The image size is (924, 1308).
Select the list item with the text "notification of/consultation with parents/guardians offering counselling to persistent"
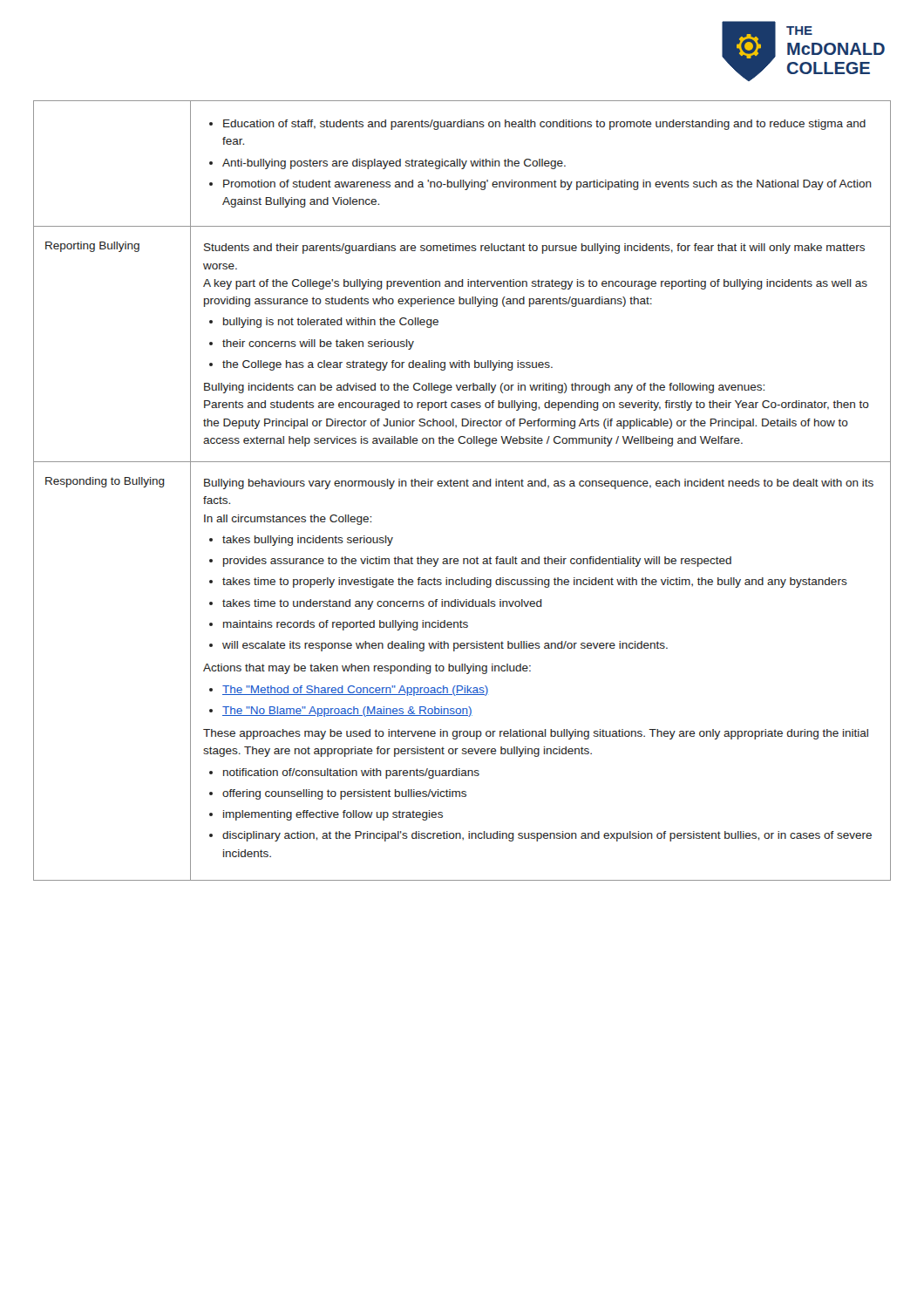[x=344, y=773]
